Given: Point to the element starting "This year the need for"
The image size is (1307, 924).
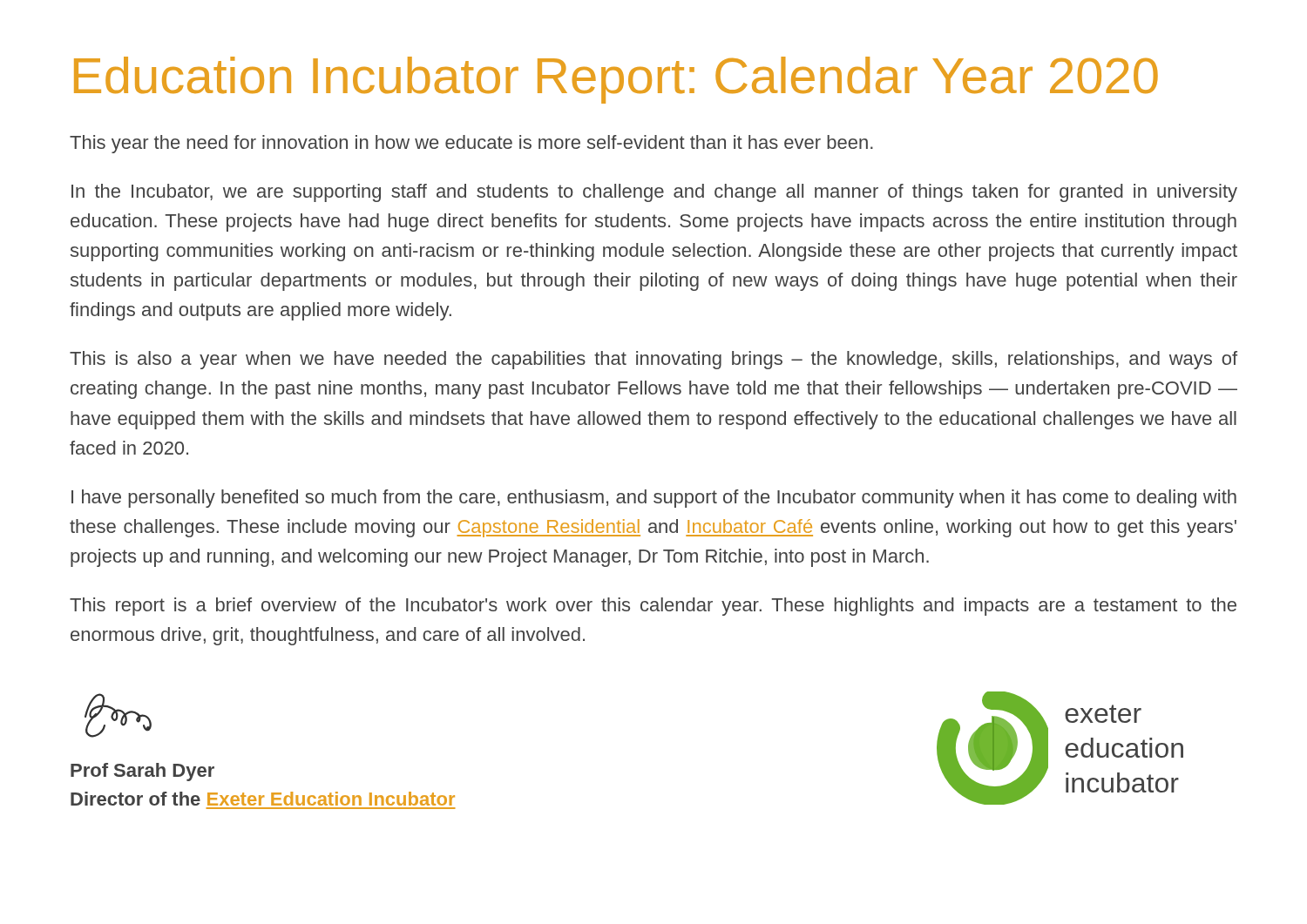Looking at the screenshot, I should [654, 143].
